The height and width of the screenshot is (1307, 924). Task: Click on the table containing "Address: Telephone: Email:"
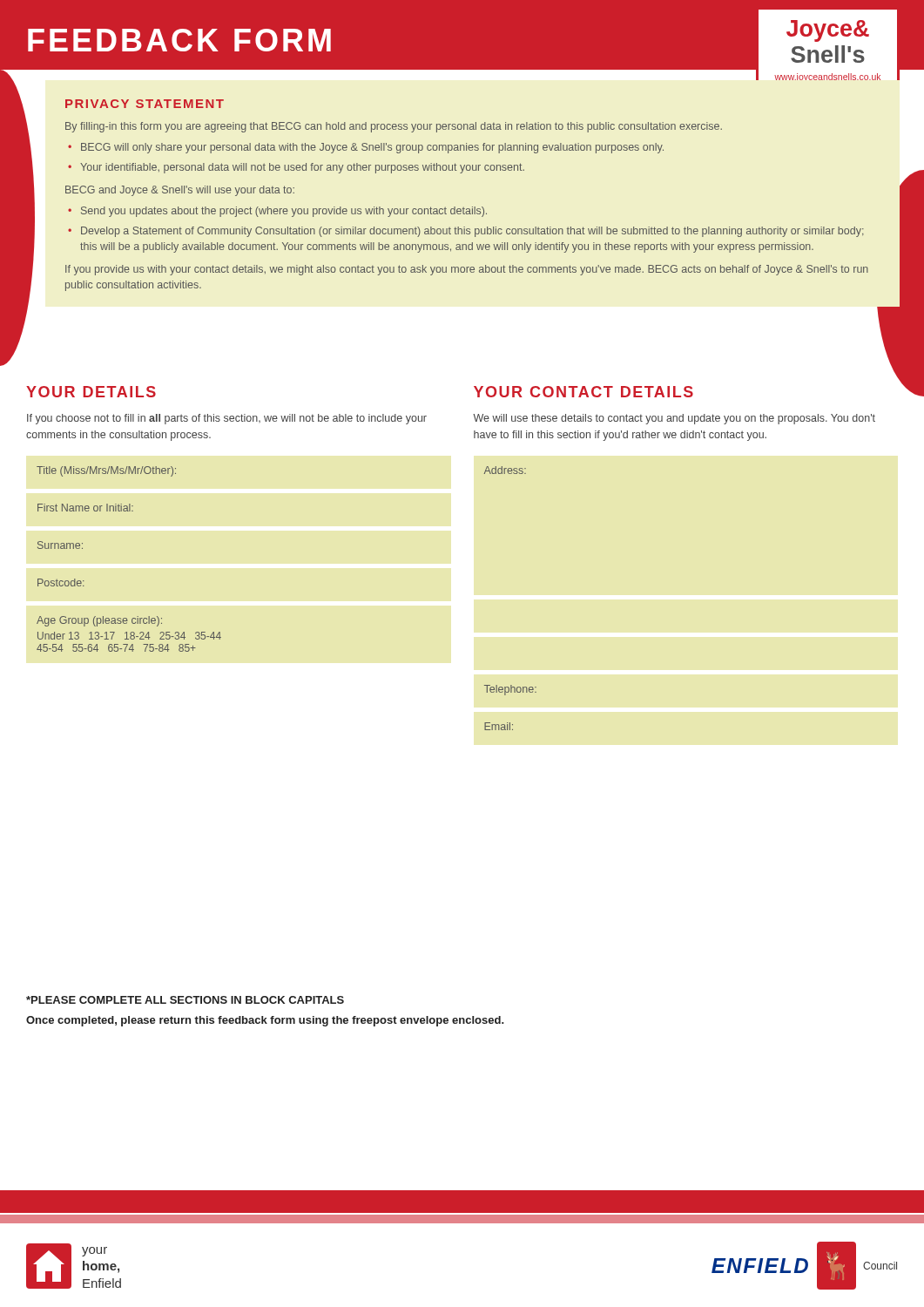point(686,600)
